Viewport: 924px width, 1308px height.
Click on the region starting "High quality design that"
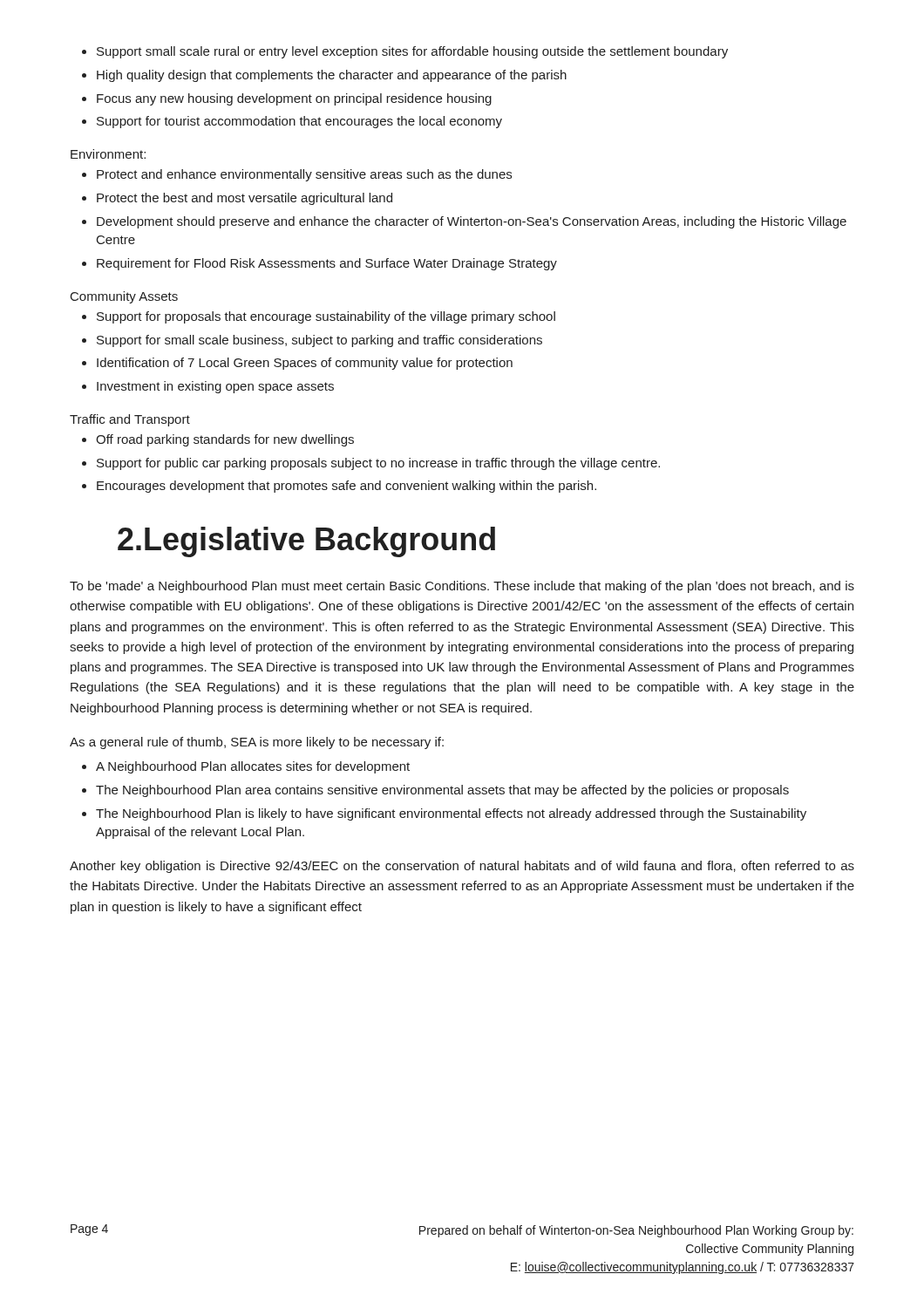coord(462,75)
